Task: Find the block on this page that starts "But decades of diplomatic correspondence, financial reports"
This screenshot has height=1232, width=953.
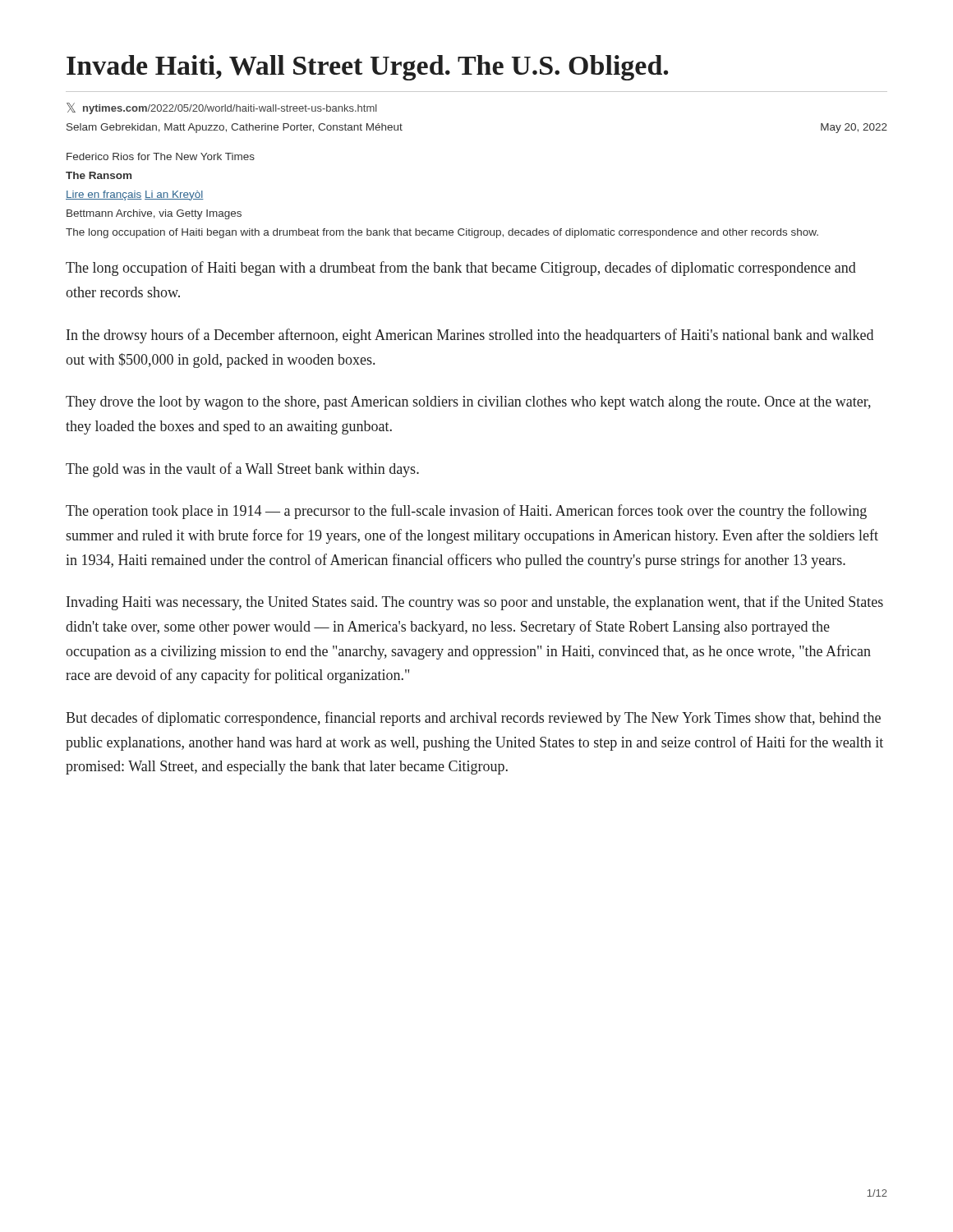Action: [x=476, y=743]
